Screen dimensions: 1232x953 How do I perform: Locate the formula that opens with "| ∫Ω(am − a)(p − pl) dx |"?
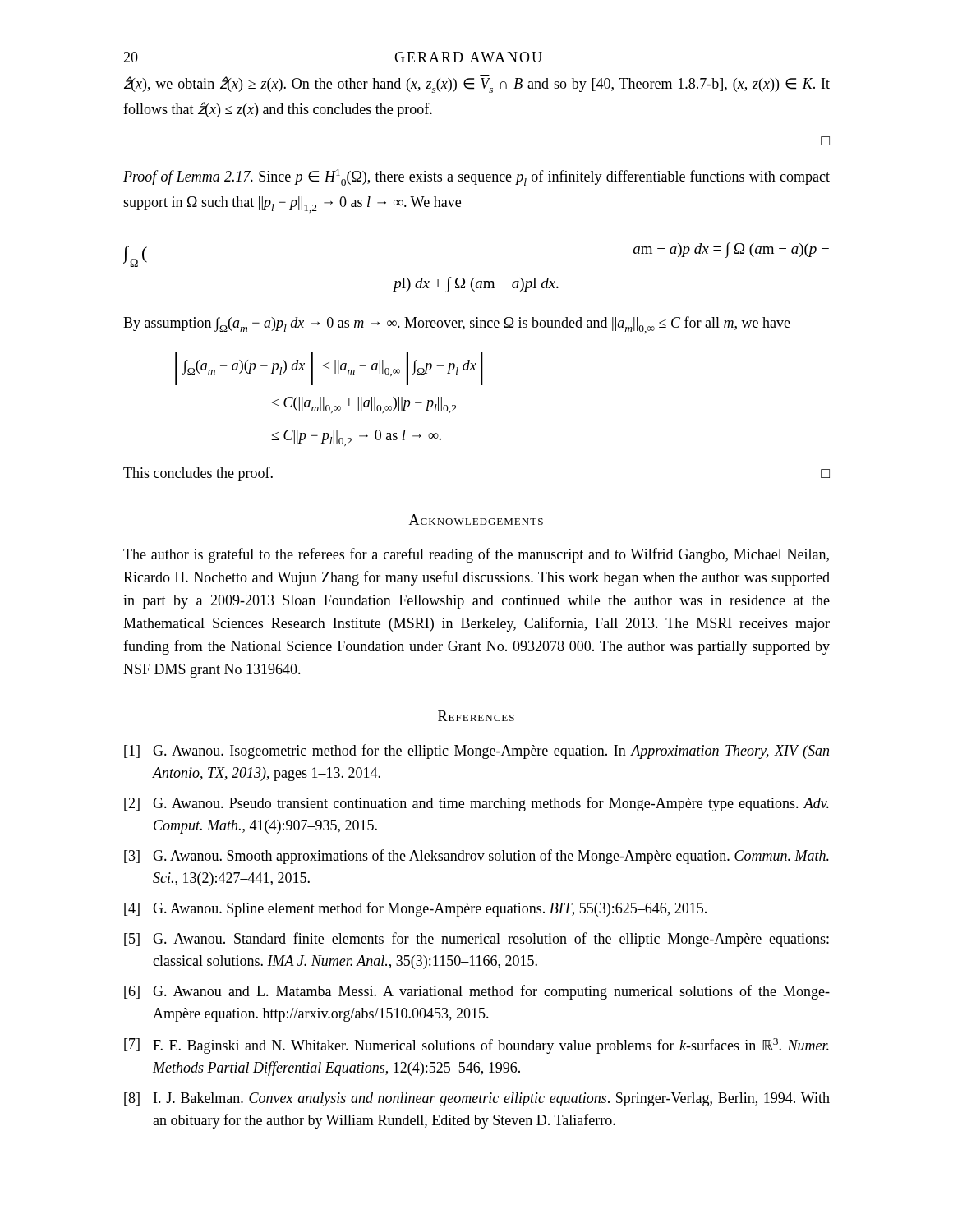click(x=329, y=368)
